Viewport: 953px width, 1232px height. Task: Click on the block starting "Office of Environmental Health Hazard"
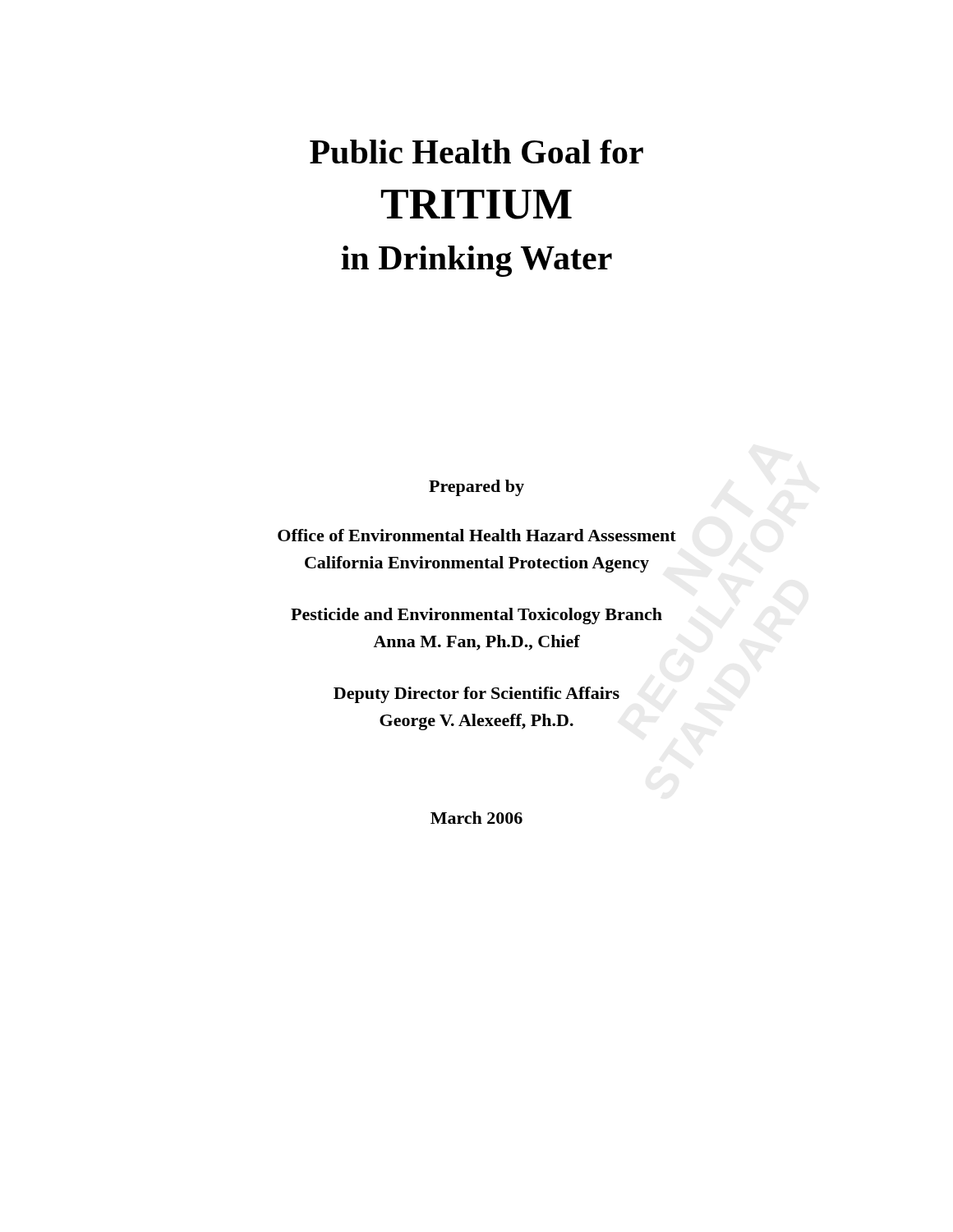[x=476, y=549]
